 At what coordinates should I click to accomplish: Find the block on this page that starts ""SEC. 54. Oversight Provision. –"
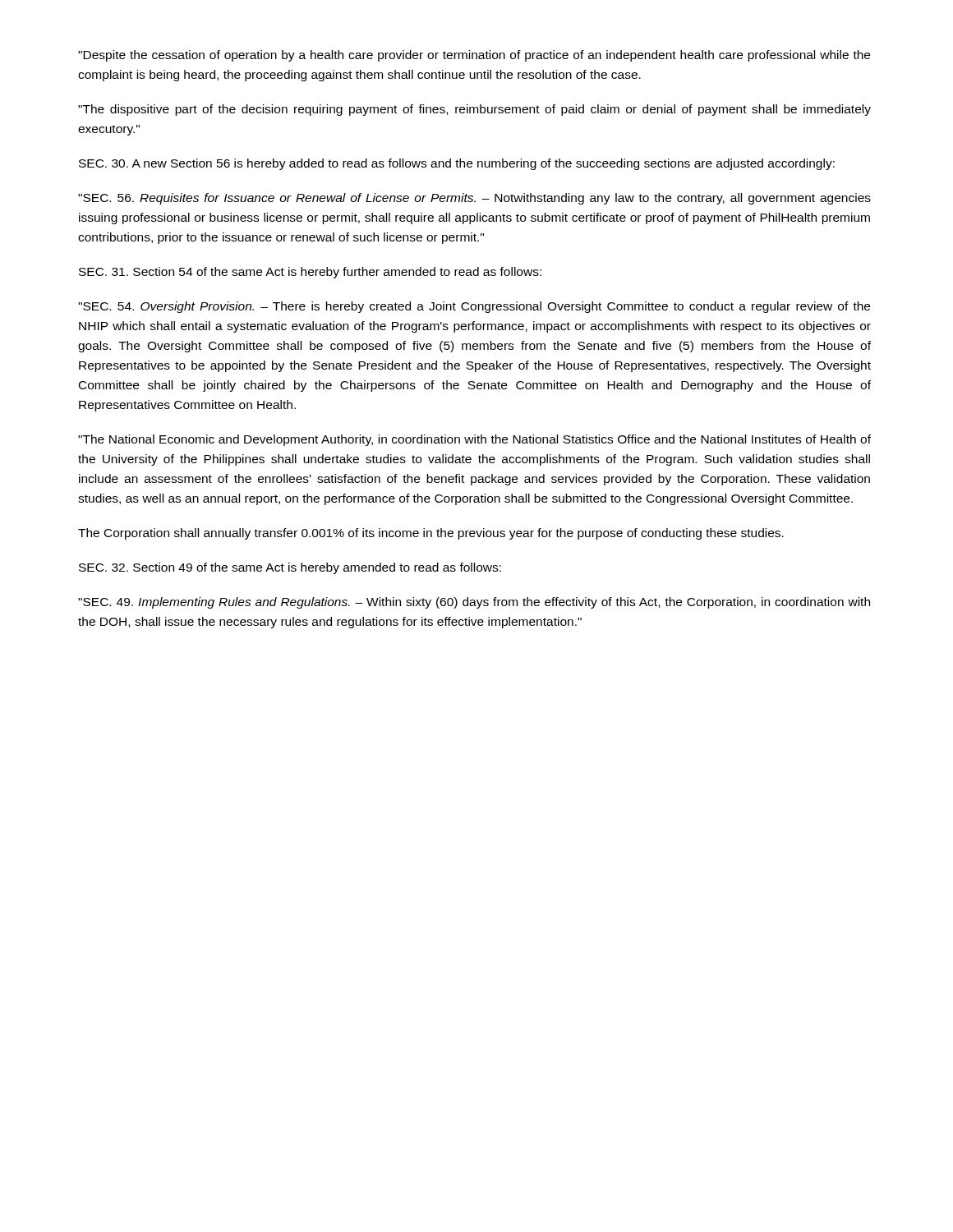coord(474,355)
